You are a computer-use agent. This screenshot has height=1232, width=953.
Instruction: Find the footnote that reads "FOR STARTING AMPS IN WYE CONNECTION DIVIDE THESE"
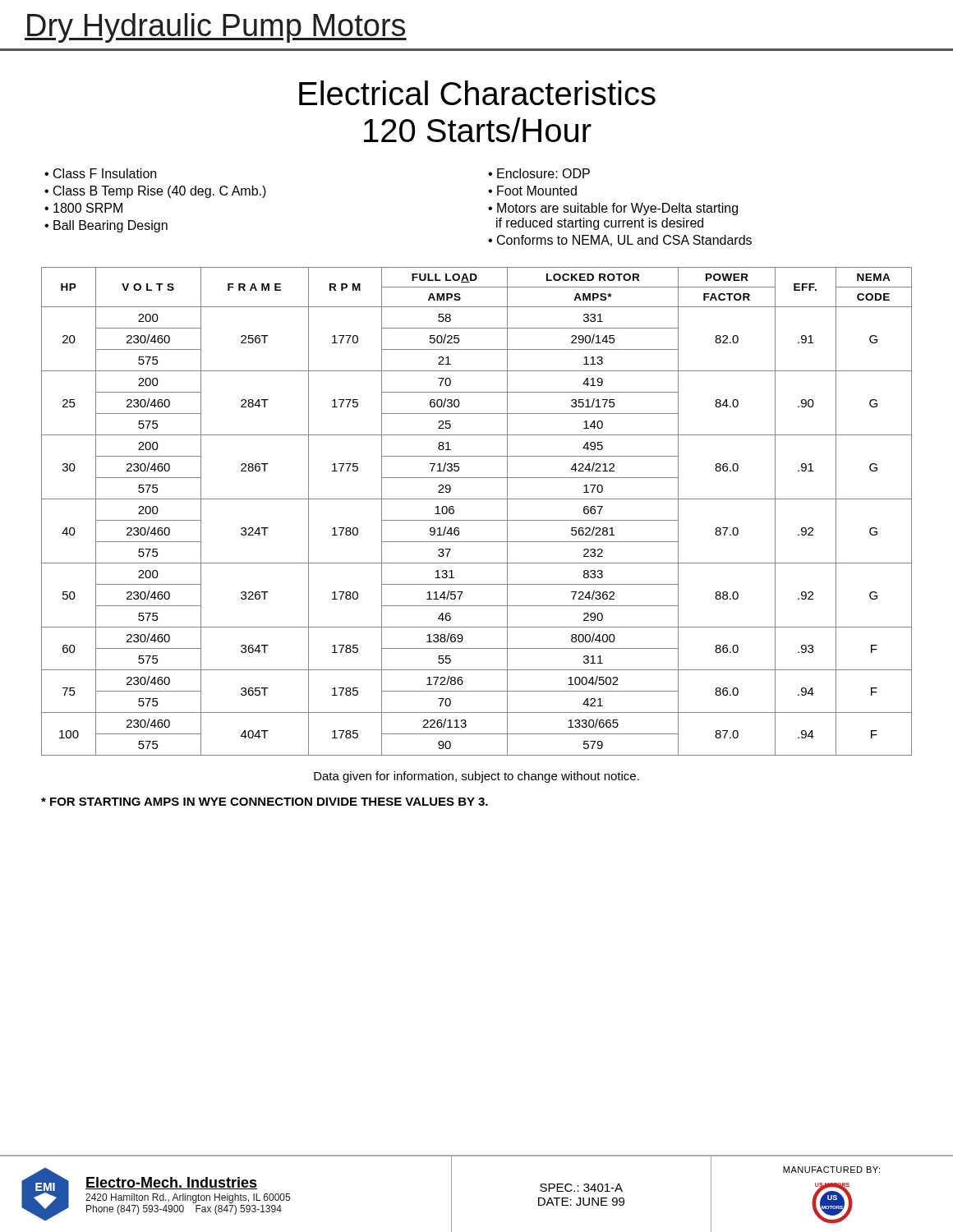click(265, 801)
